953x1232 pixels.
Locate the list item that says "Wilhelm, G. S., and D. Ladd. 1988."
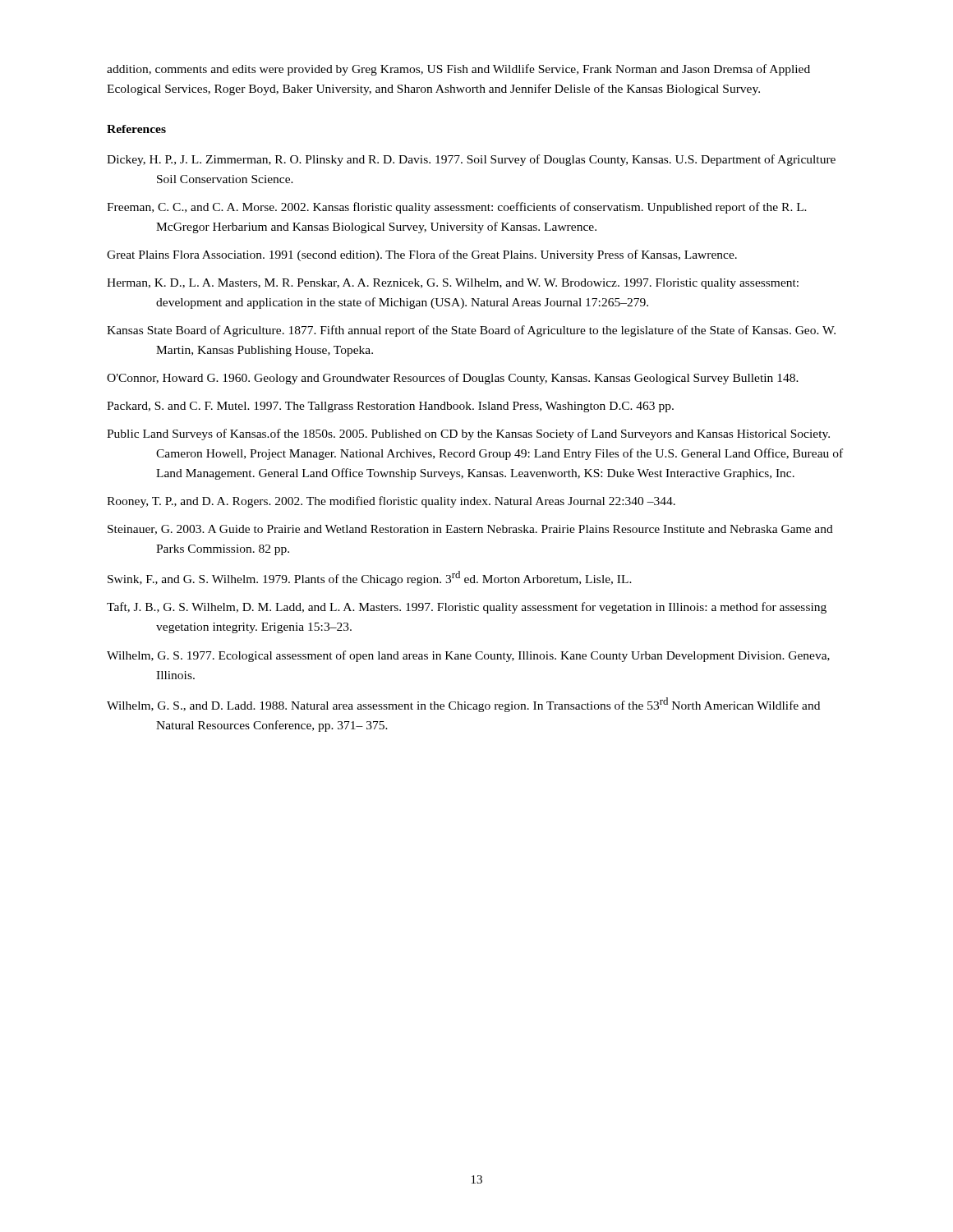pos(464,713)
